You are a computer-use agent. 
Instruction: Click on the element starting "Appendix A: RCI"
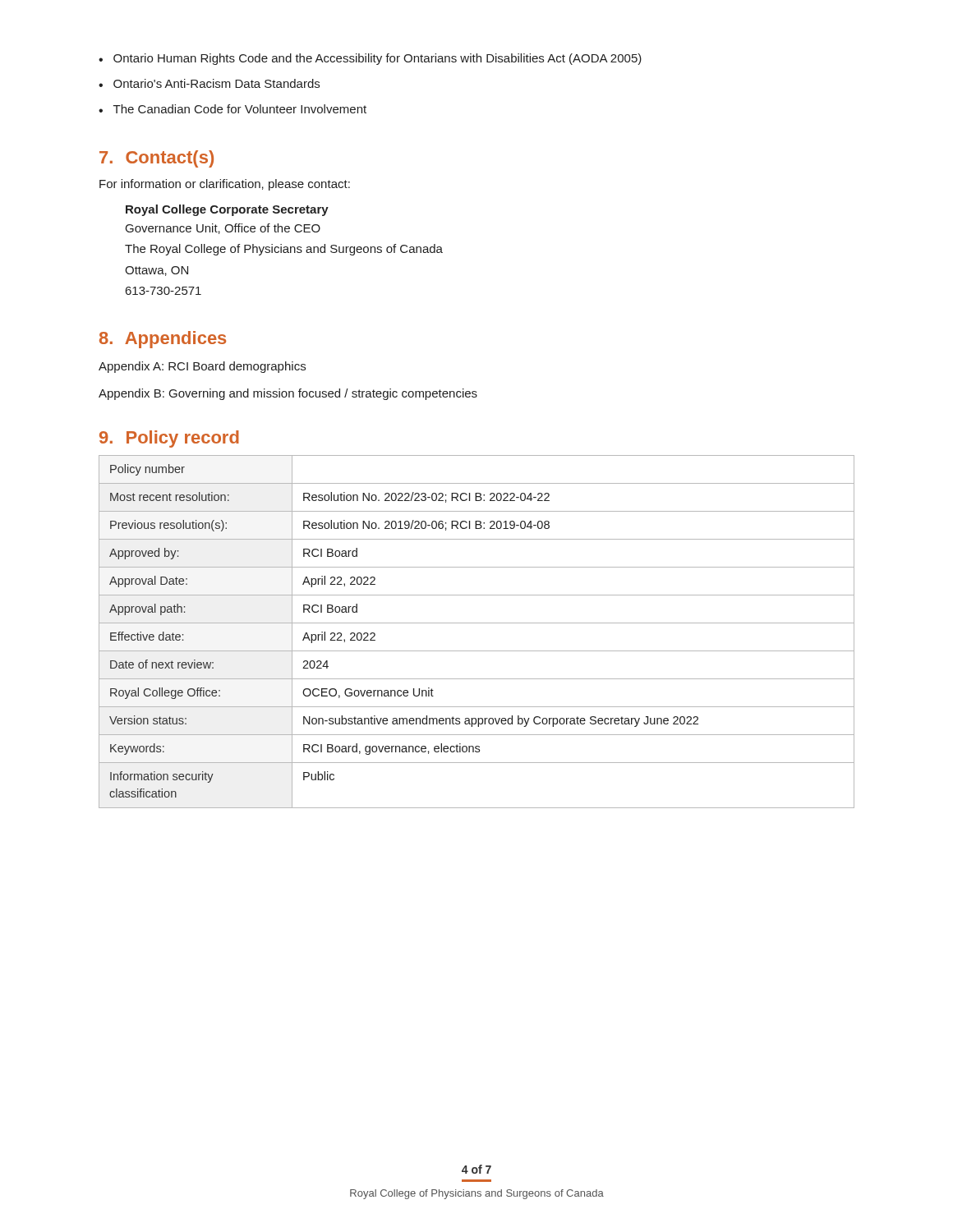[x=202, y=365]
